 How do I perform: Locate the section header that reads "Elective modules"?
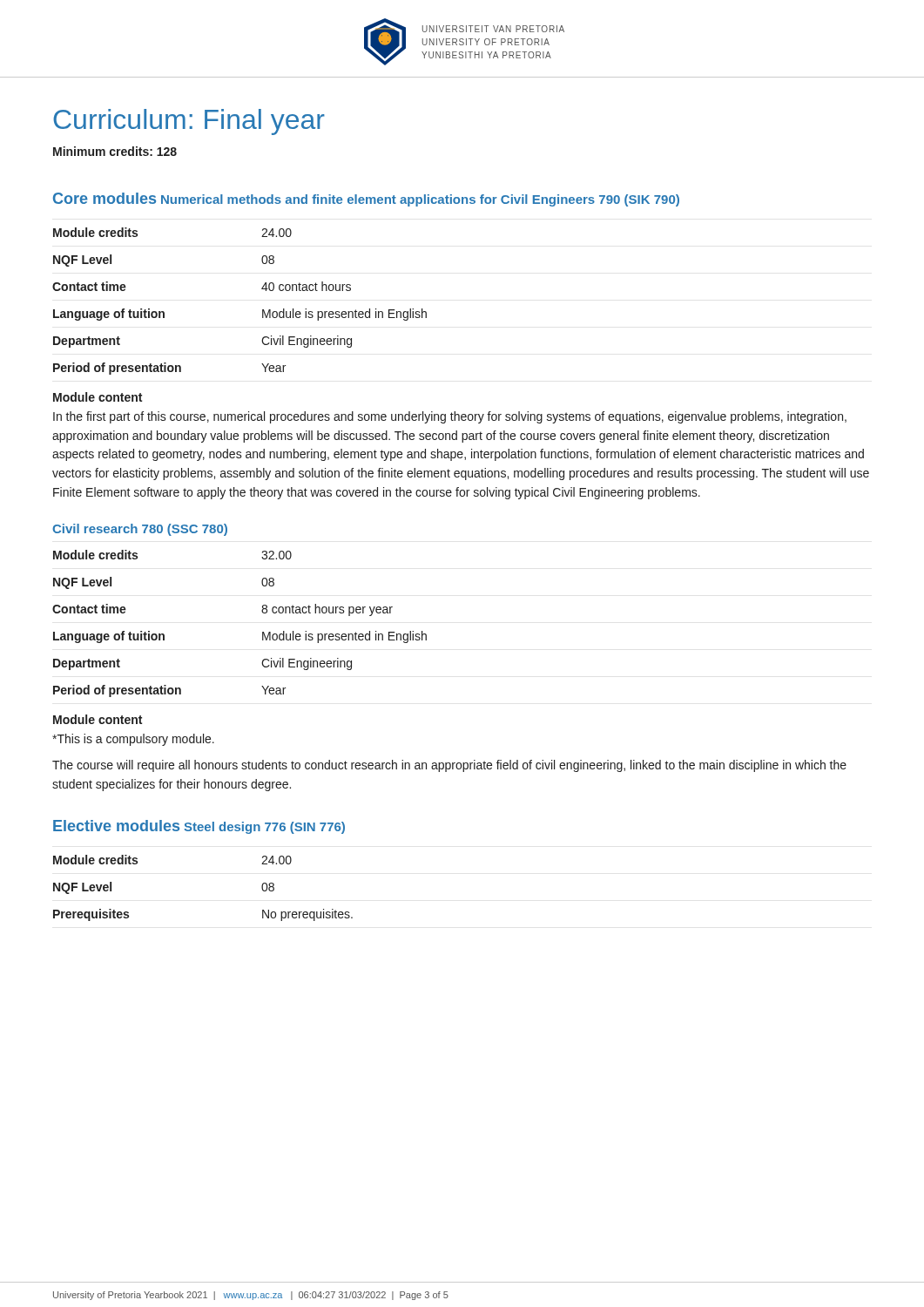pos(116,827)
